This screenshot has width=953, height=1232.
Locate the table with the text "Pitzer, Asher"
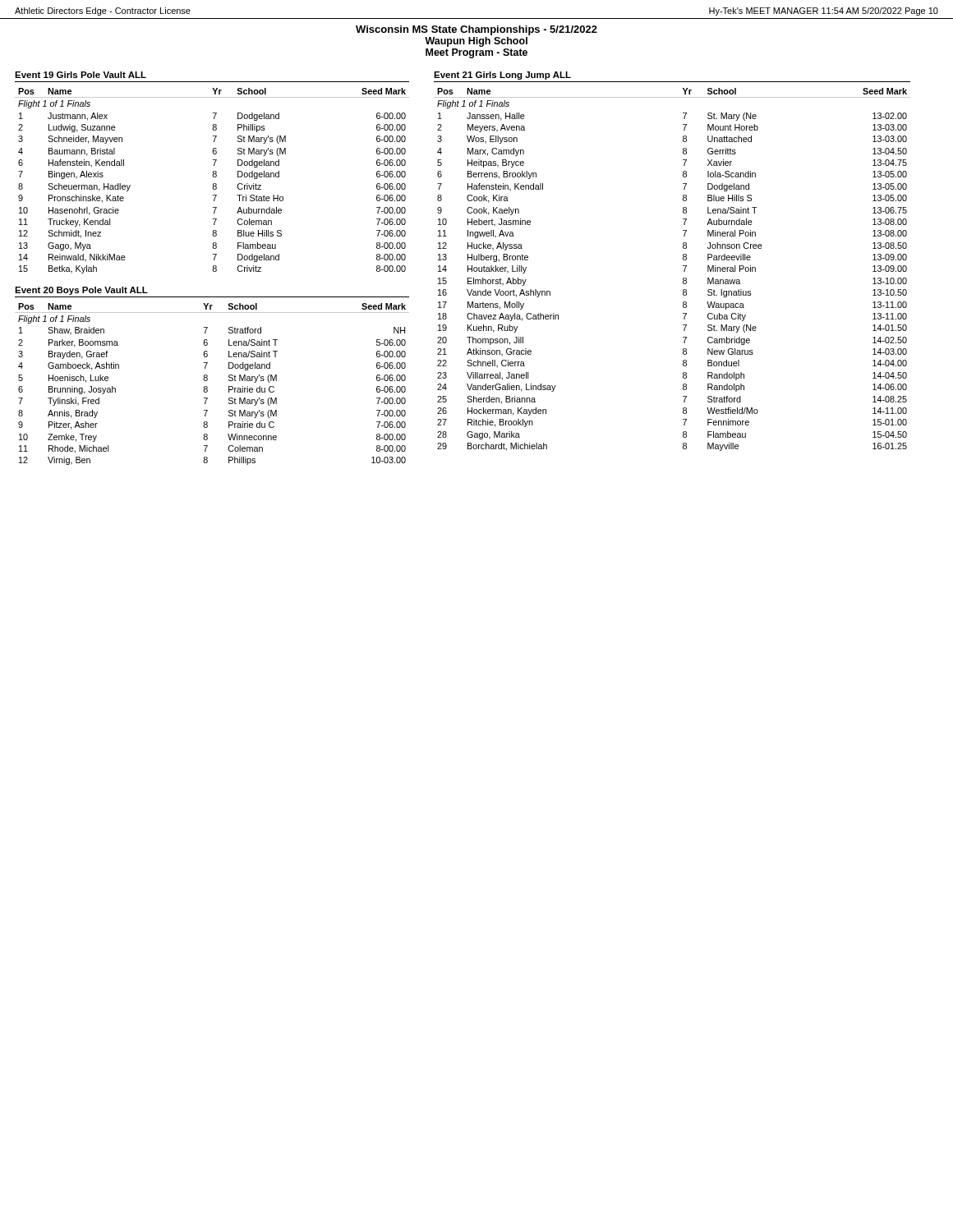(x=212, y=383)
